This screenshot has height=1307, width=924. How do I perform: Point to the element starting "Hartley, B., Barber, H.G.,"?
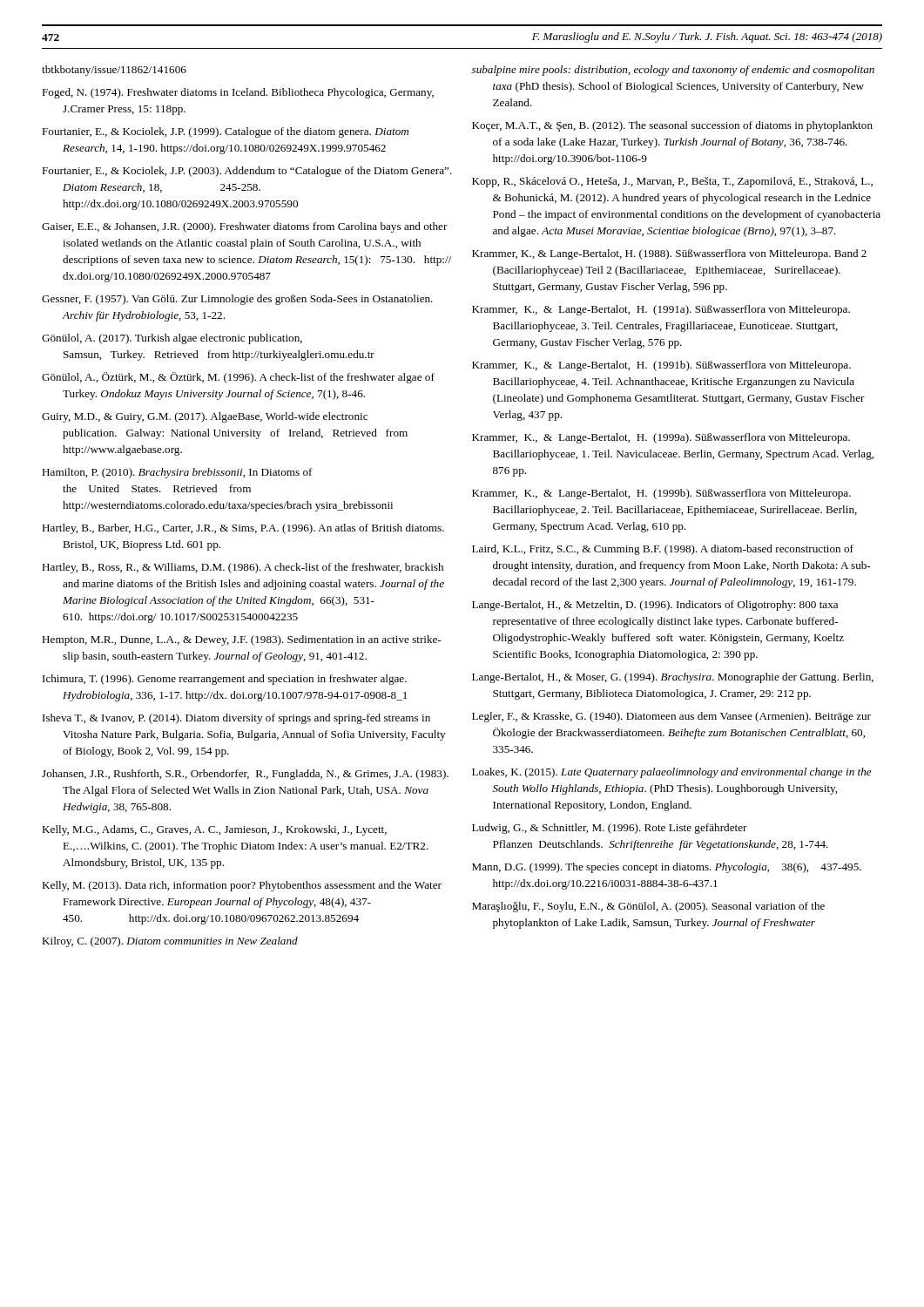click(243, 536)
